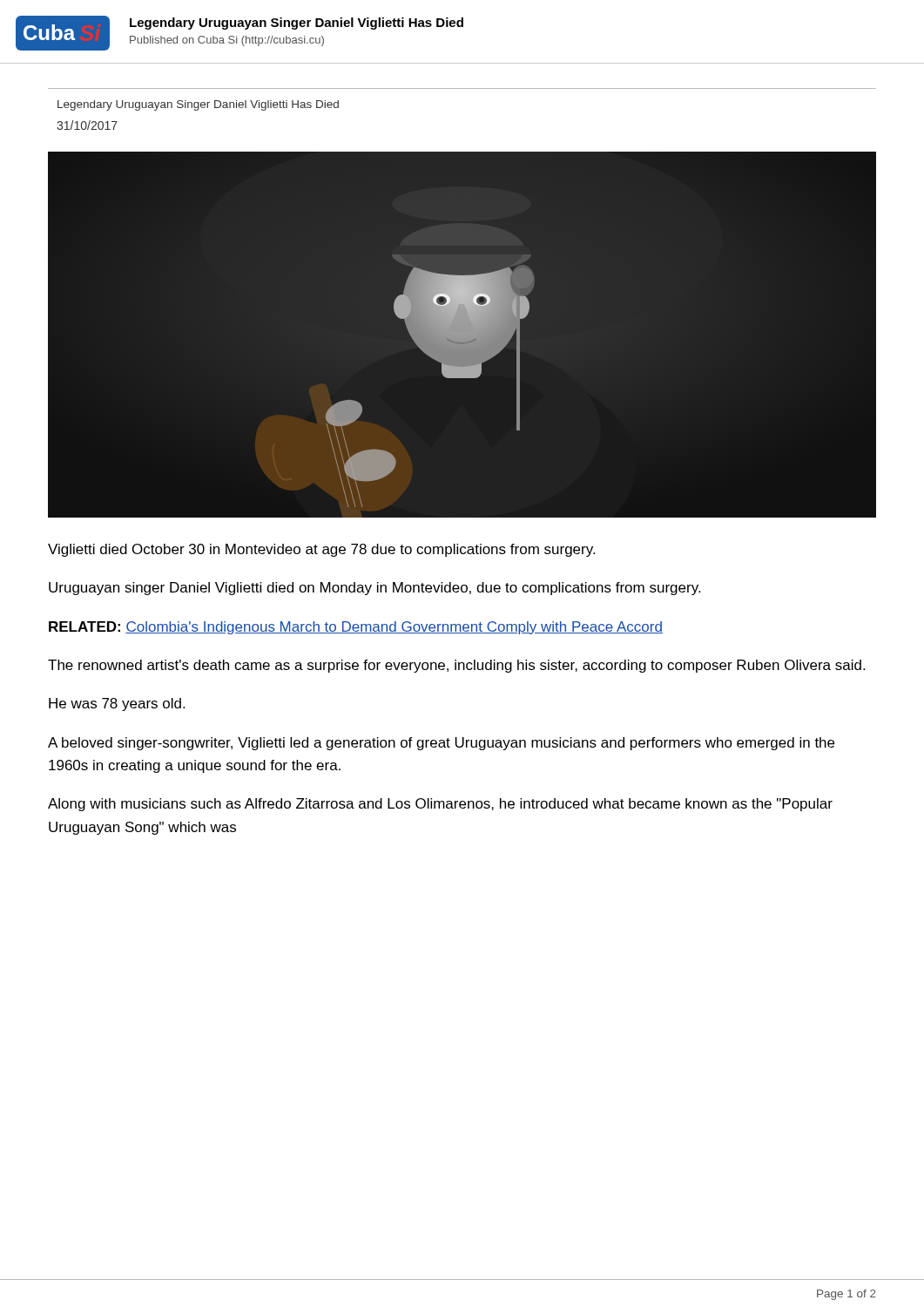924x1307 pixels.
Task: Point to the region starting "Along with musicians such as"
Action: (x=440, y=816)
